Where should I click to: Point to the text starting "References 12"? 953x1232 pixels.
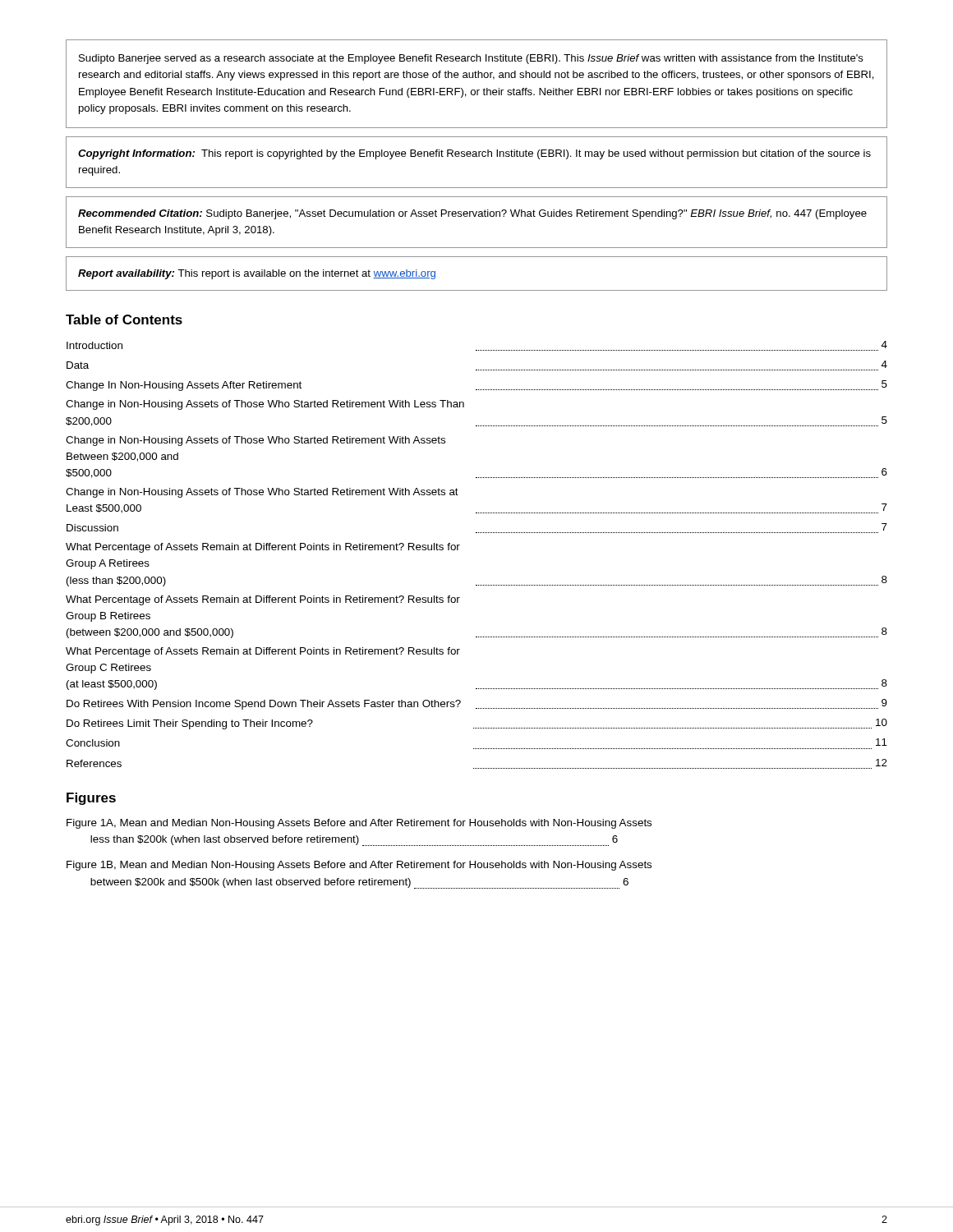(x=476, y=763)
